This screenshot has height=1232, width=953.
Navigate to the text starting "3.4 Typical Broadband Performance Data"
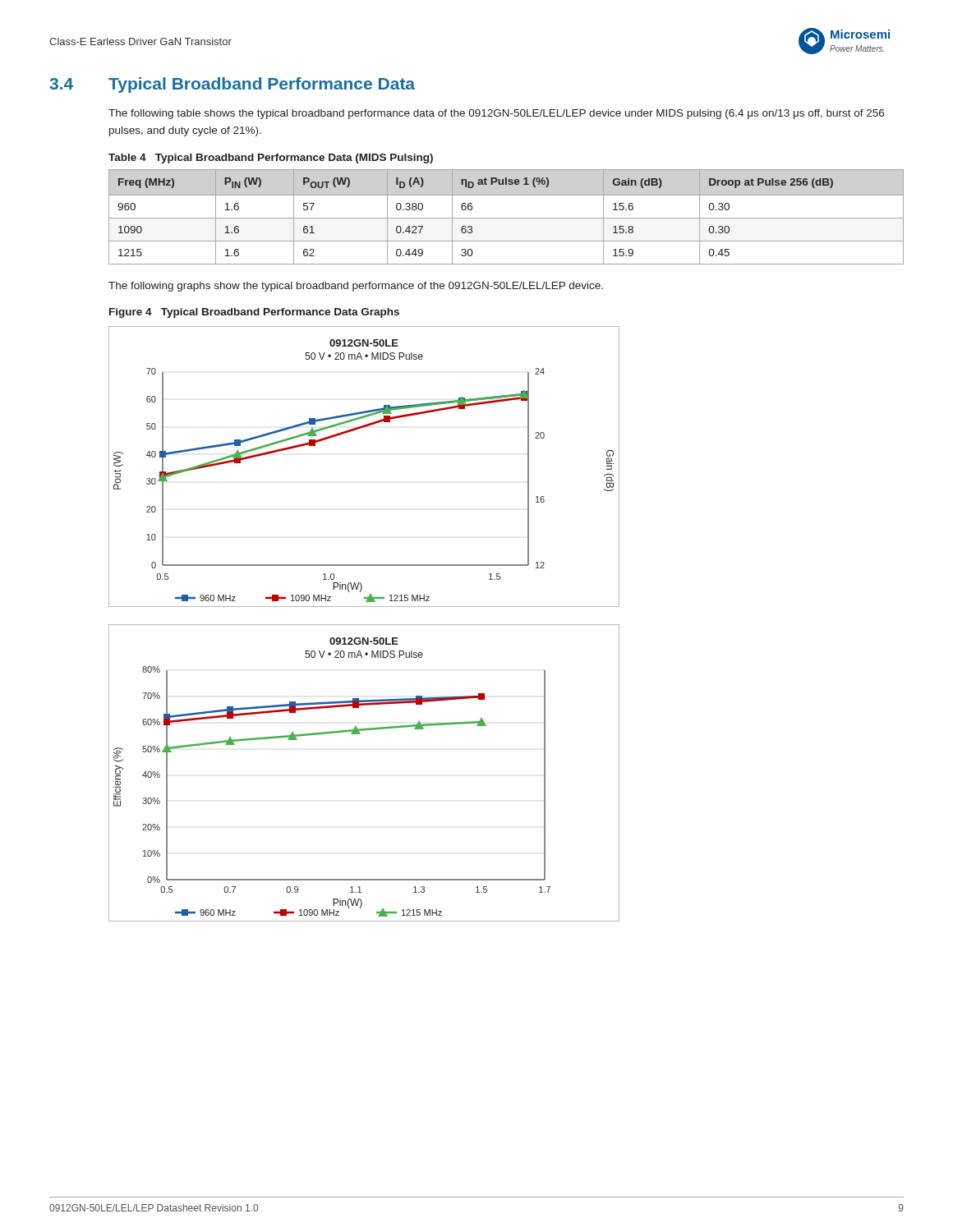232,84
